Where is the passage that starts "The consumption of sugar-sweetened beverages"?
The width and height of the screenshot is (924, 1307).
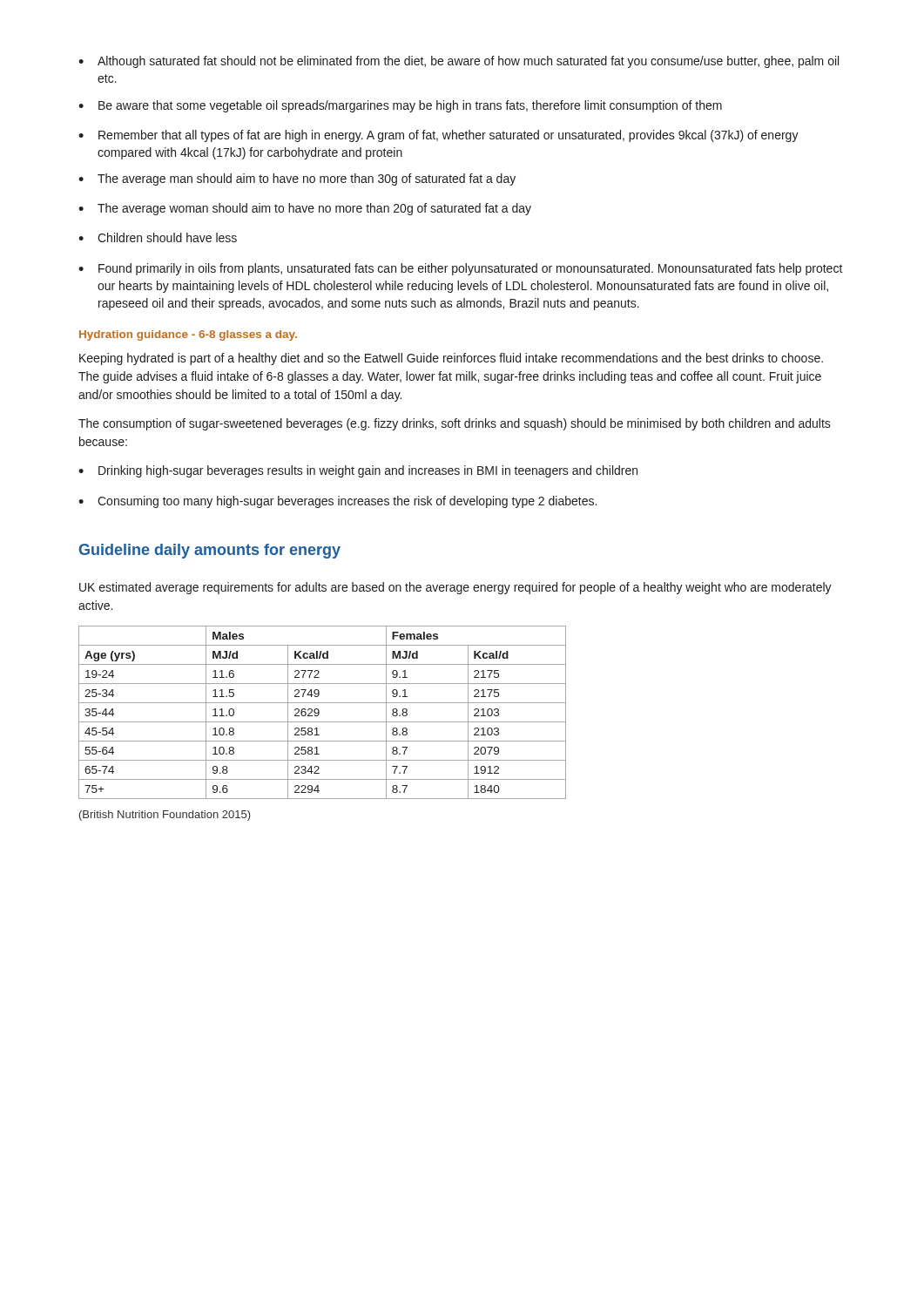point(455,433)
